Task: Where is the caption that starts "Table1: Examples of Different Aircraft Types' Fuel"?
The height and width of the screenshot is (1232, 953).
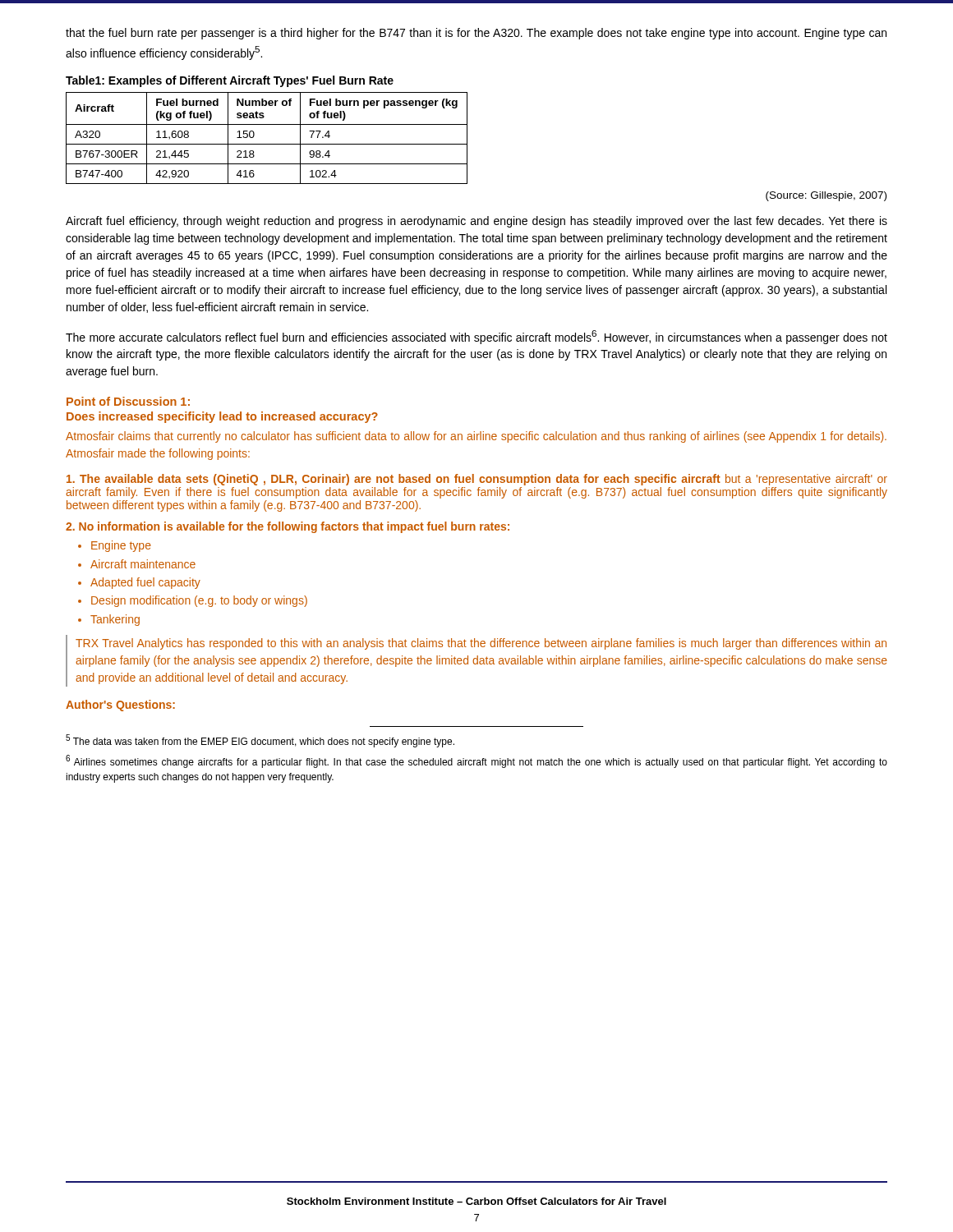Action: [230, 80]
